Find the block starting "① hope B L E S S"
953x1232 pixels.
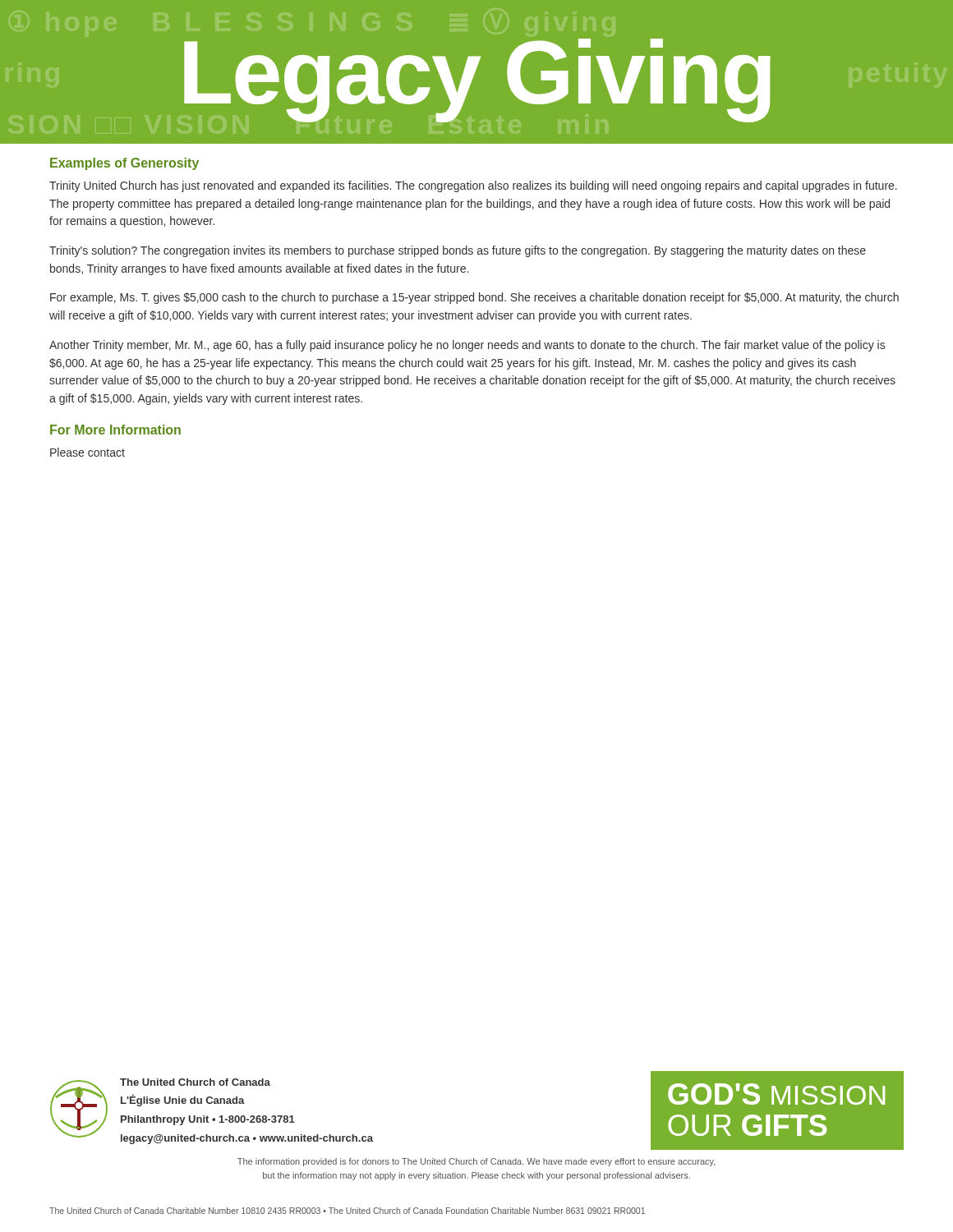point(476,72)
